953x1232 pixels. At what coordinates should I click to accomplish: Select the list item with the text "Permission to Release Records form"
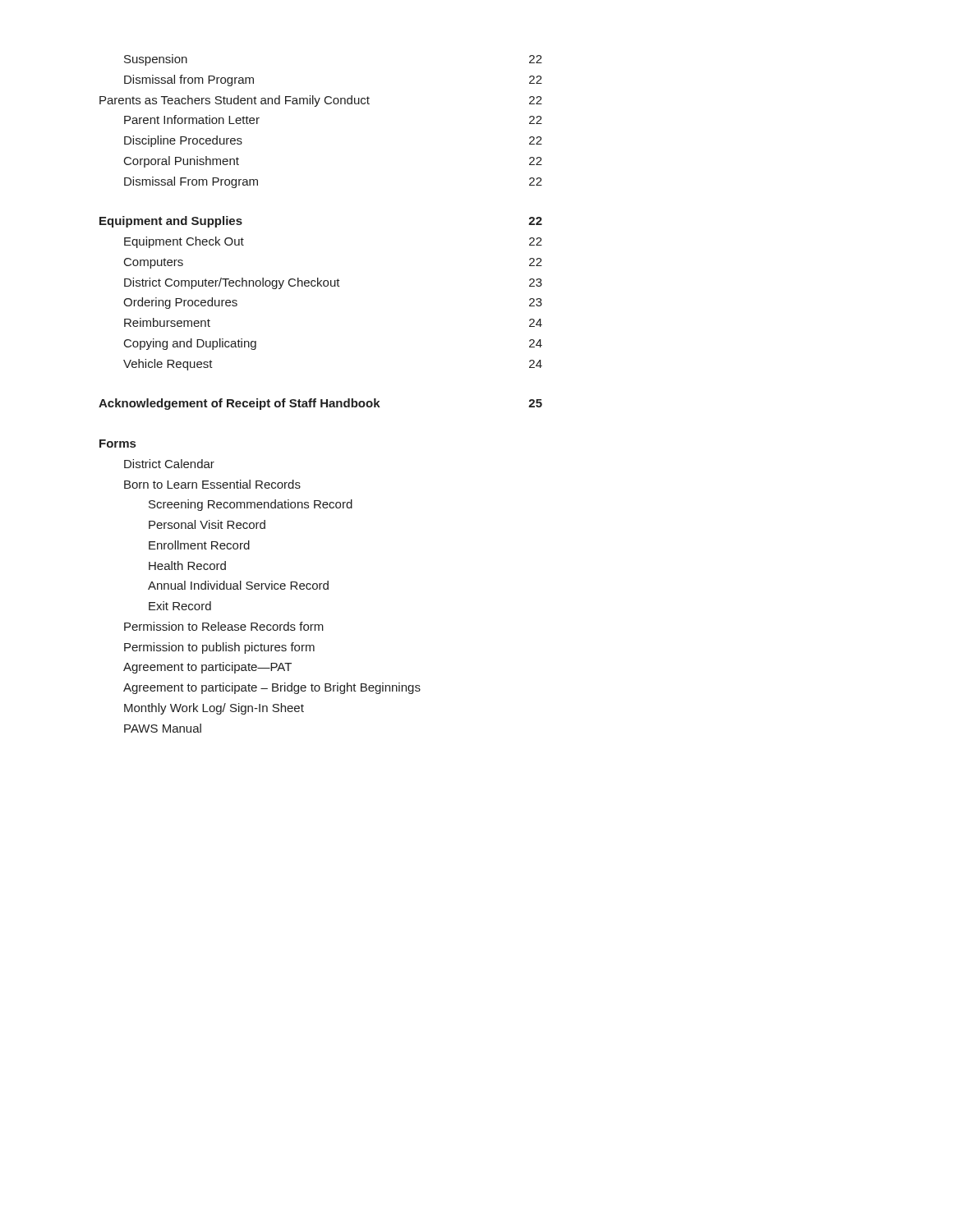coord(224,626)
